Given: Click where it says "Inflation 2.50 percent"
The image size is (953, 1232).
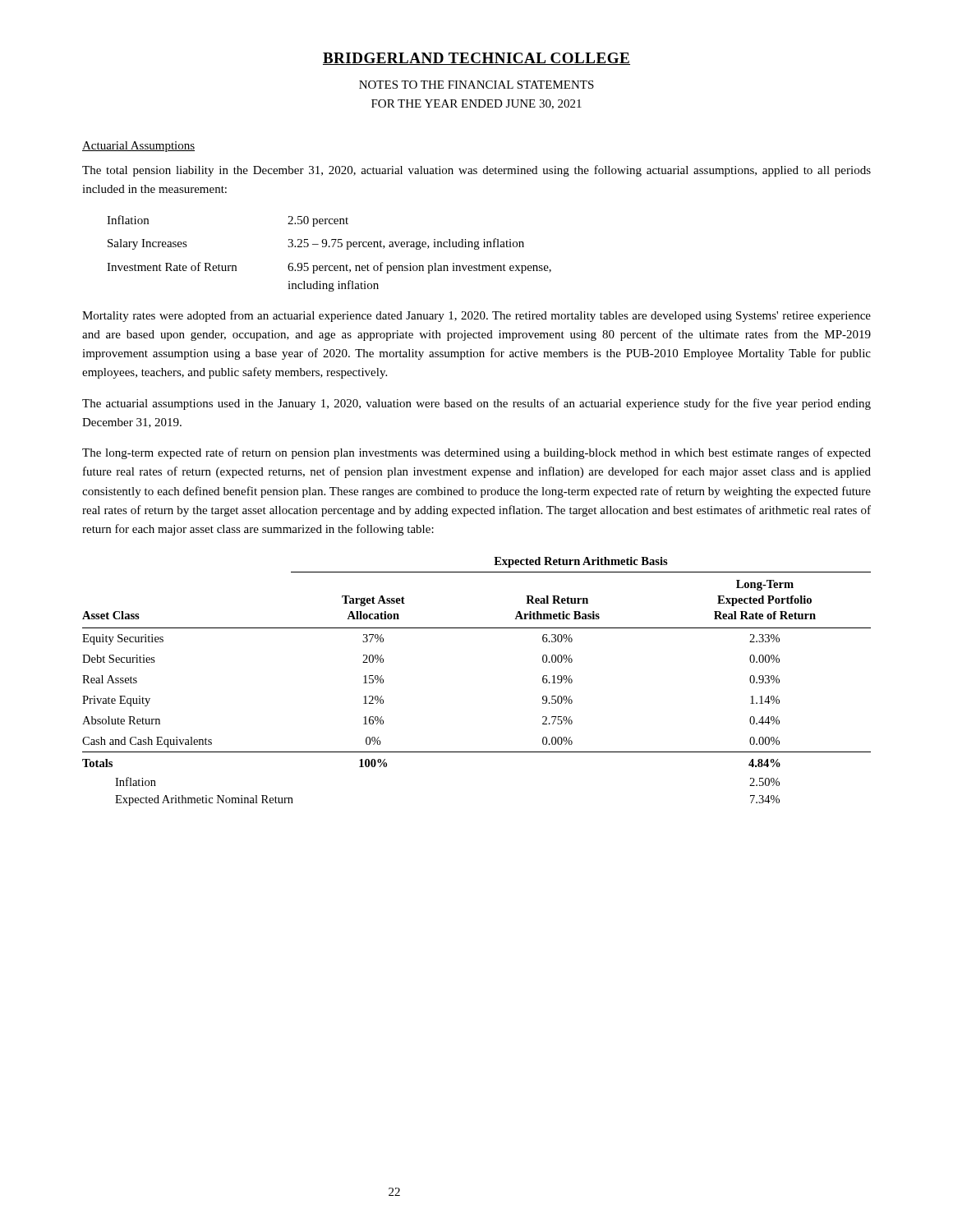Looking at the screenshot, I should (129, 221).
